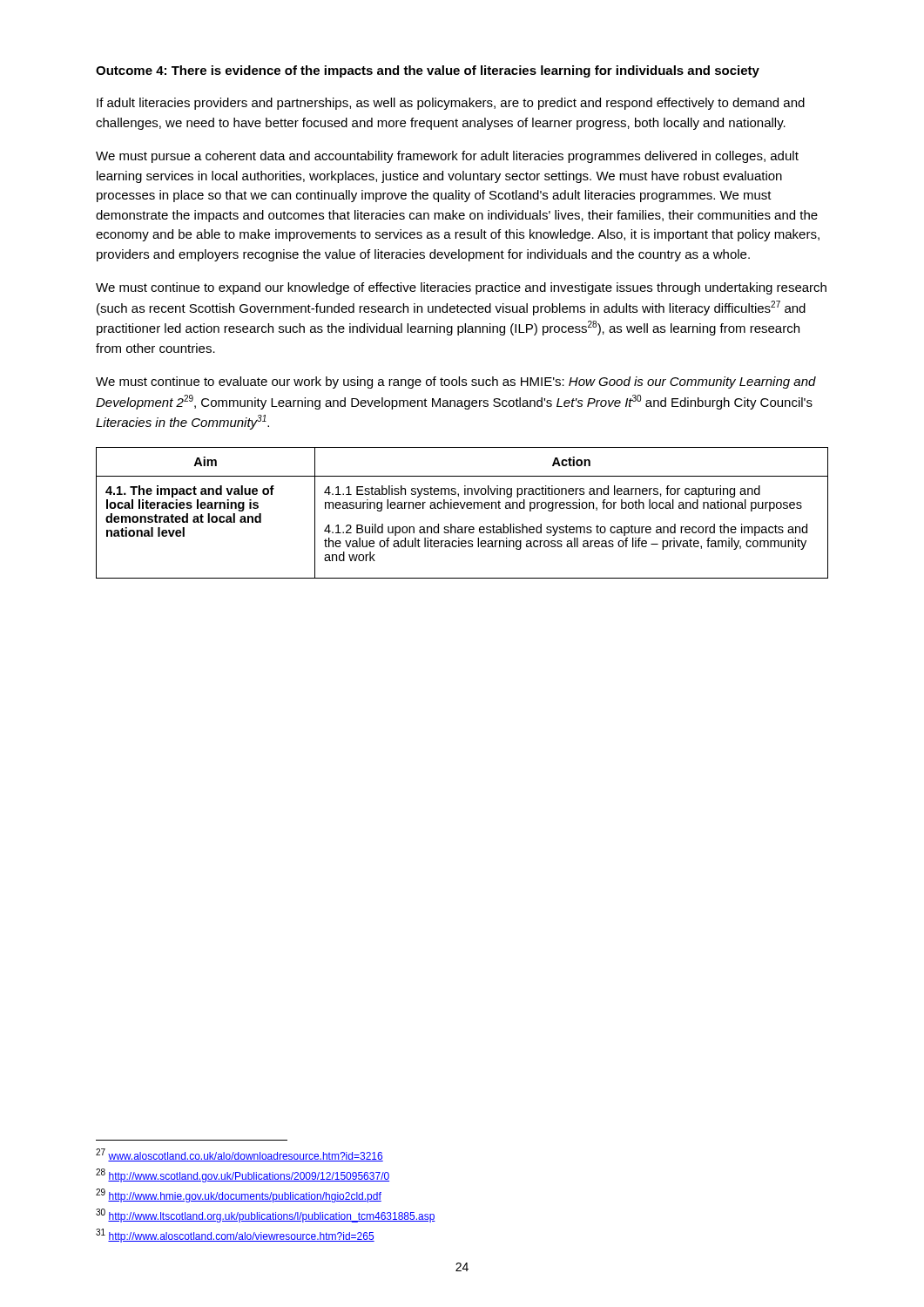The image size is (924, 1307).
Task: Locate the section header containing "Outcome 4: There"
Action: coord(428,70)
